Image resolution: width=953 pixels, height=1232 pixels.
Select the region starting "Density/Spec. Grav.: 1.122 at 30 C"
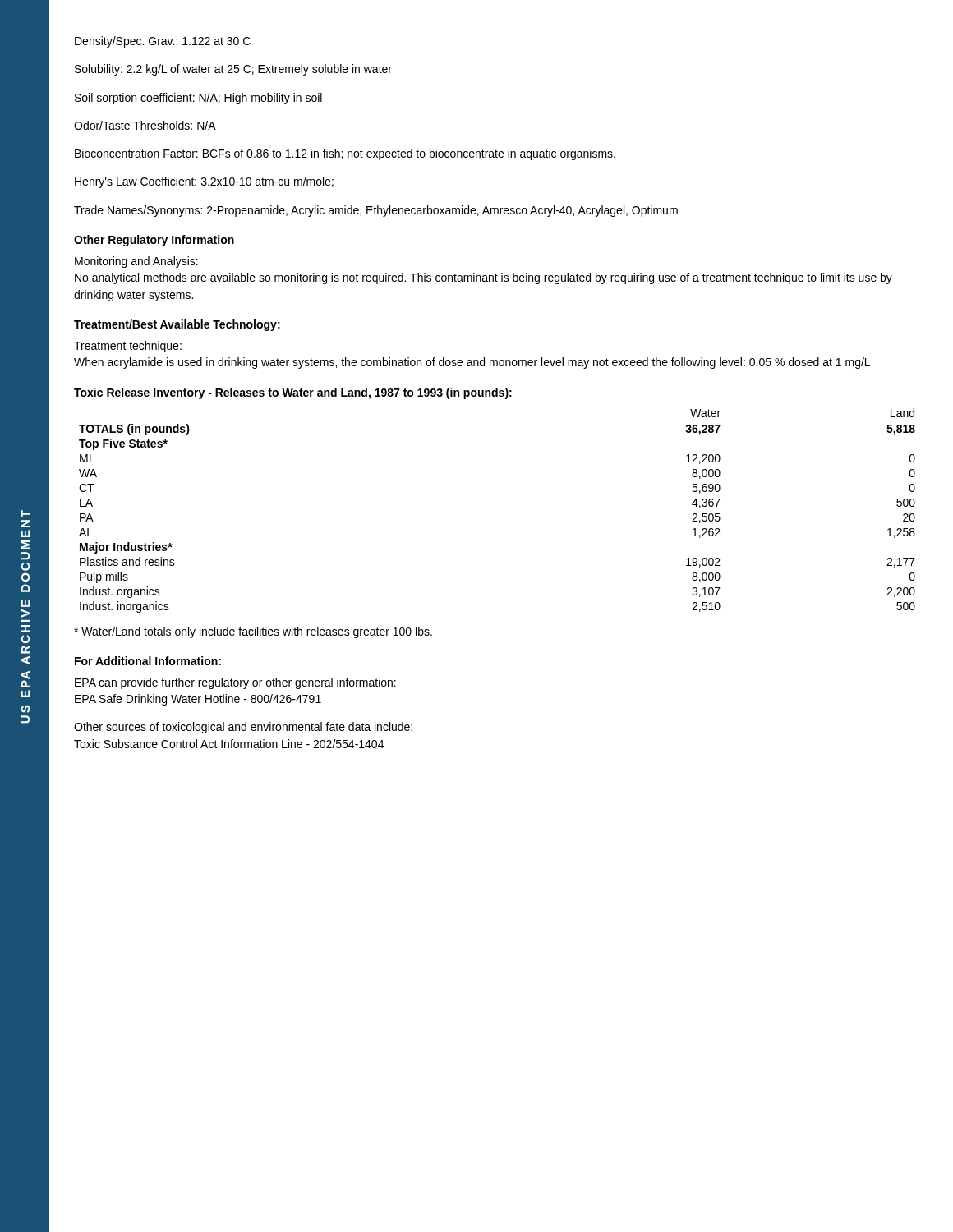pyautogui.click(x=162, y=41)
